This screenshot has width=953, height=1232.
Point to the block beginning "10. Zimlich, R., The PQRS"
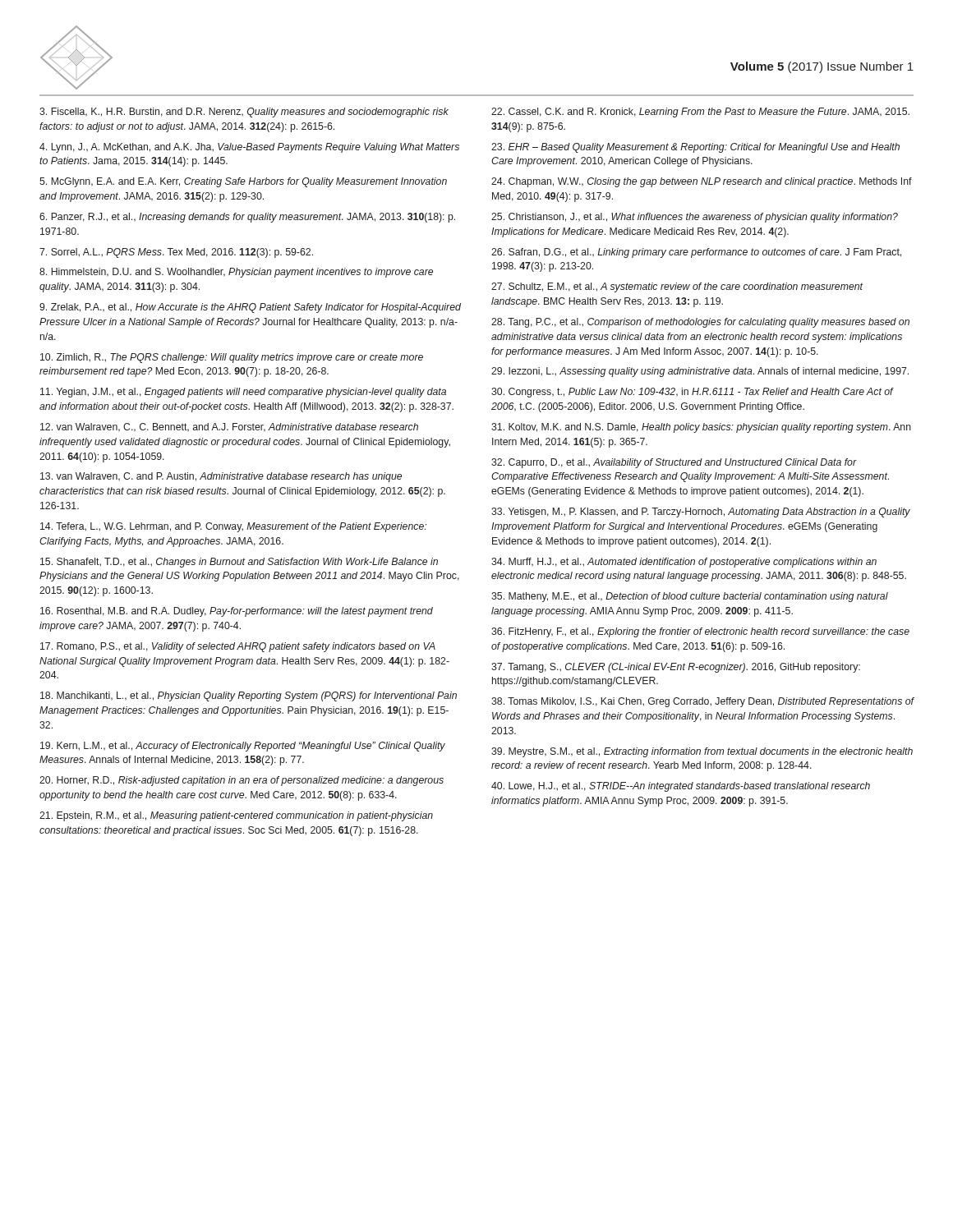pyautogui.click(x=231, y=364)
